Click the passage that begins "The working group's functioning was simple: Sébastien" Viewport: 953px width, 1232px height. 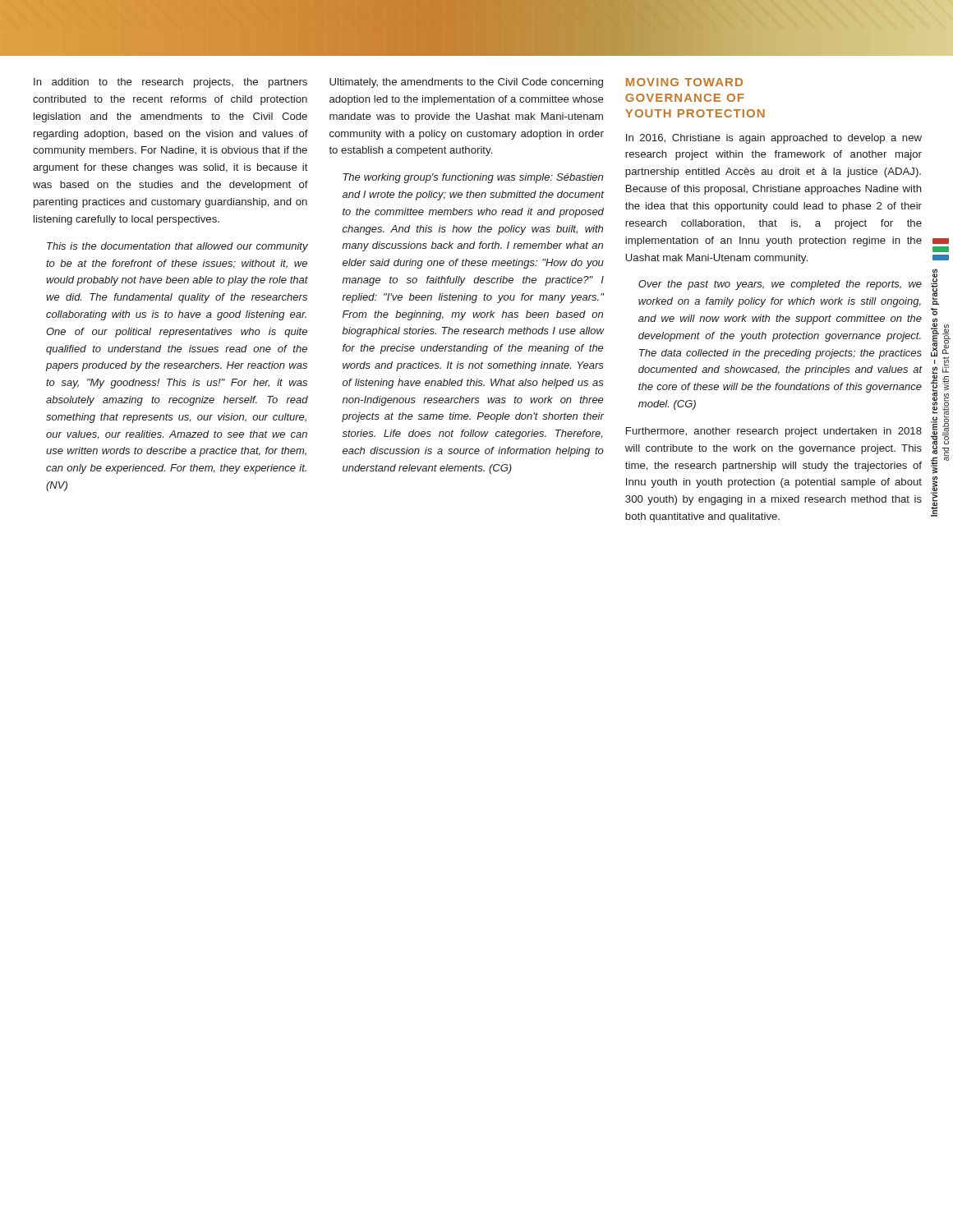473,322
